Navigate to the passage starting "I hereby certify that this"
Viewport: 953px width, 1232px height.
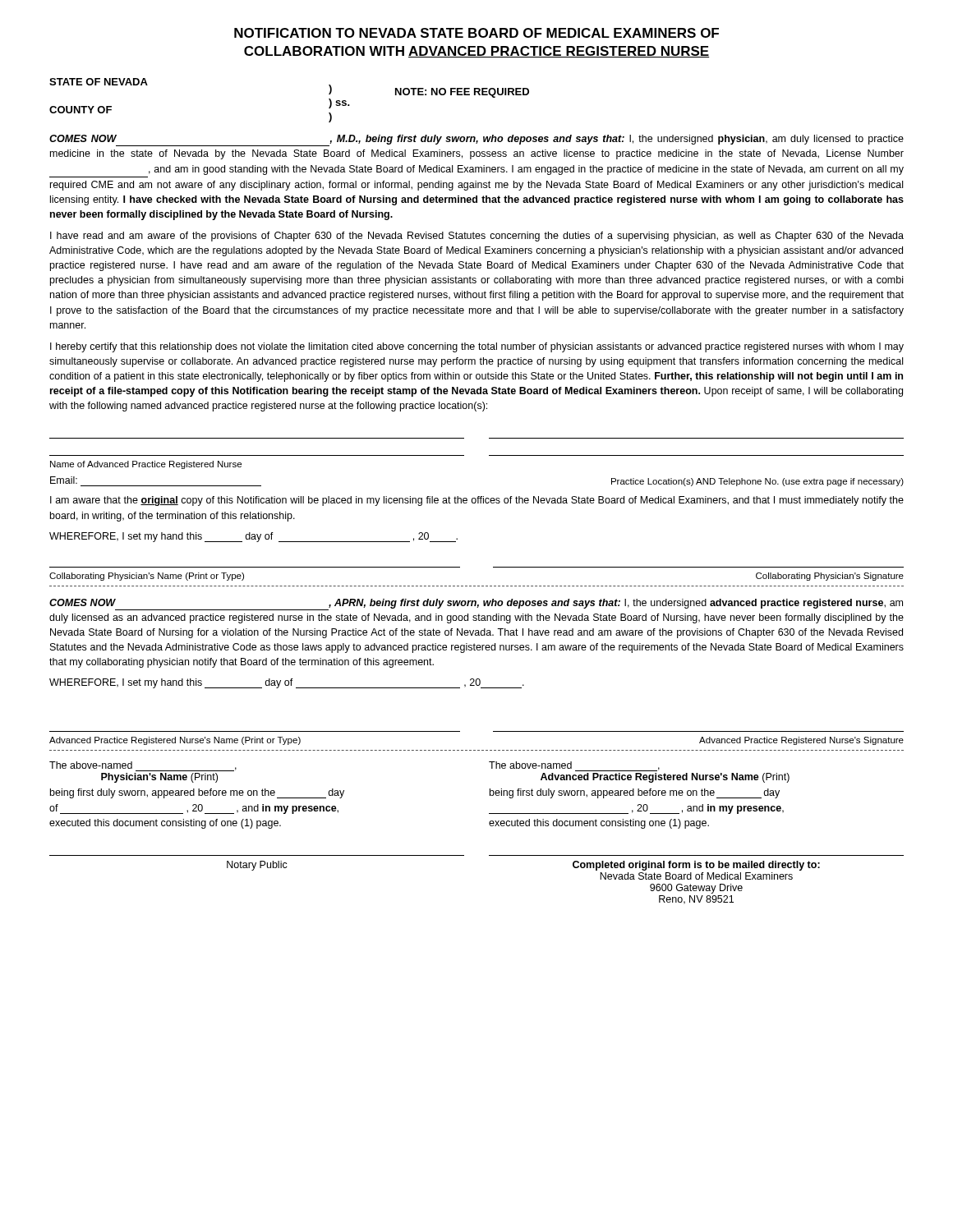click(476, 376)
